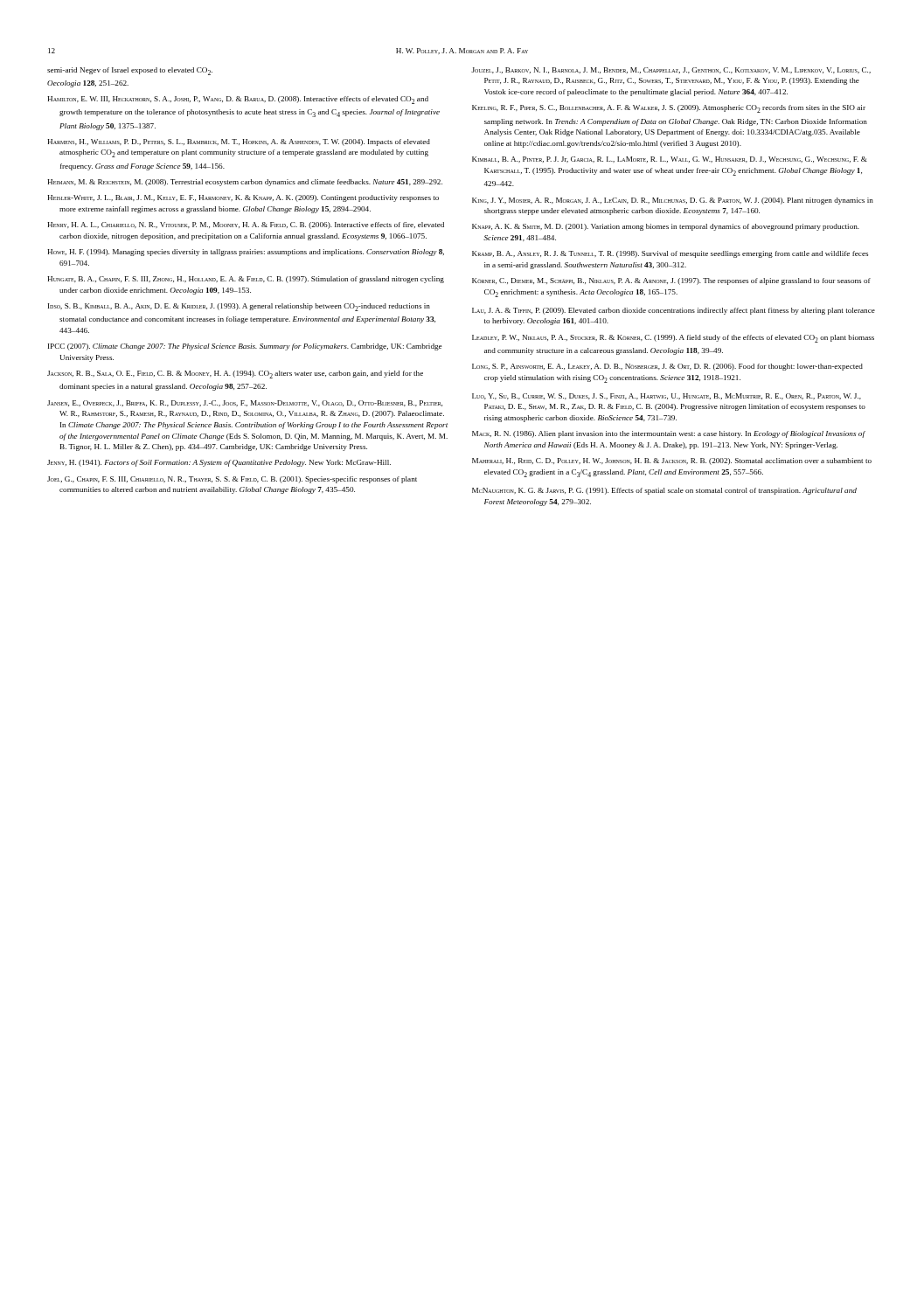This screenshot has width=924, height=1311.
Task: Select the block starting "Hamilton, E. W. III, Heckathorn, S."
Action: point(243,112)
